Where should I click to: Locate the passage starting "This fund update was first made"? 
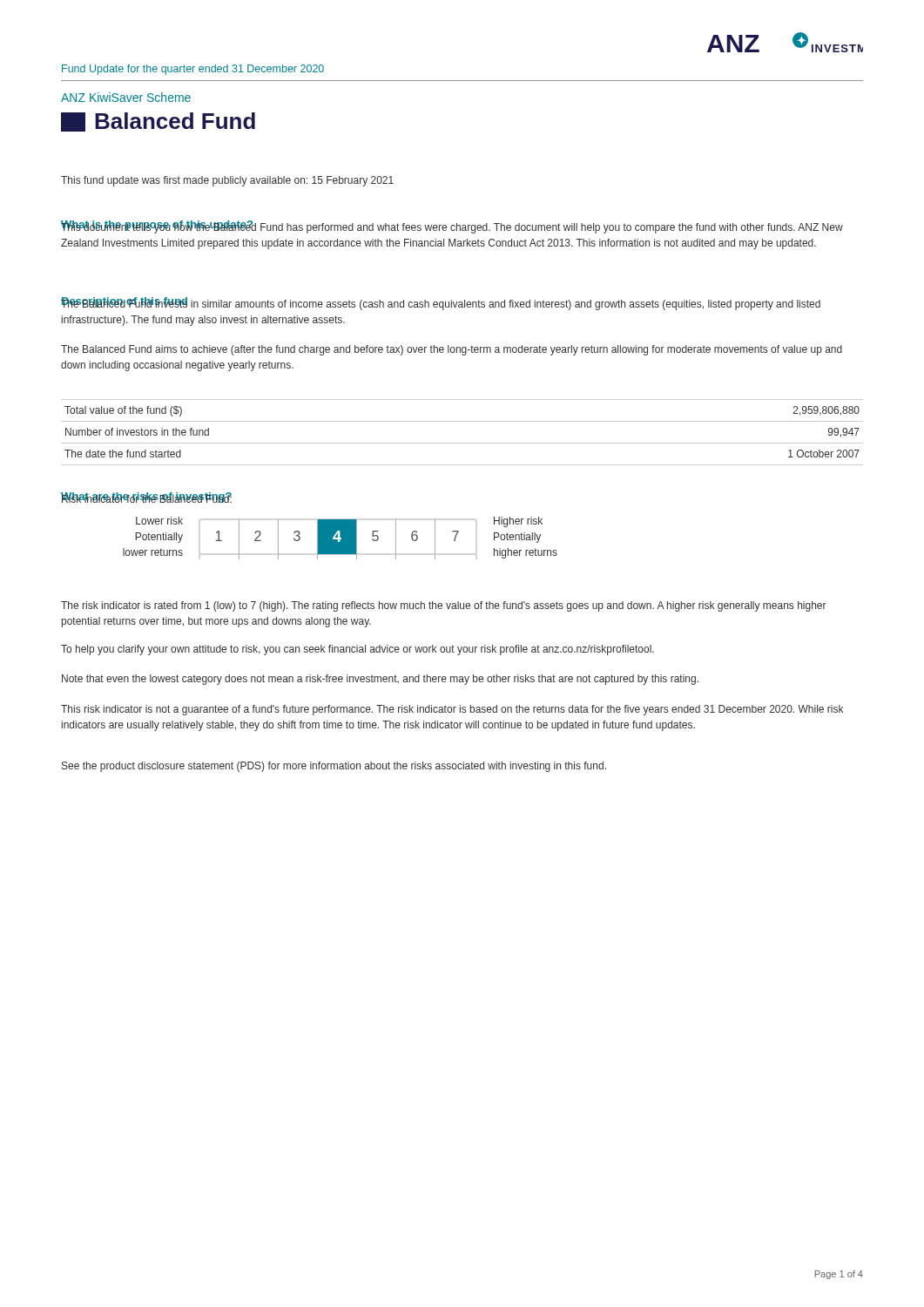tap(227, 181)
